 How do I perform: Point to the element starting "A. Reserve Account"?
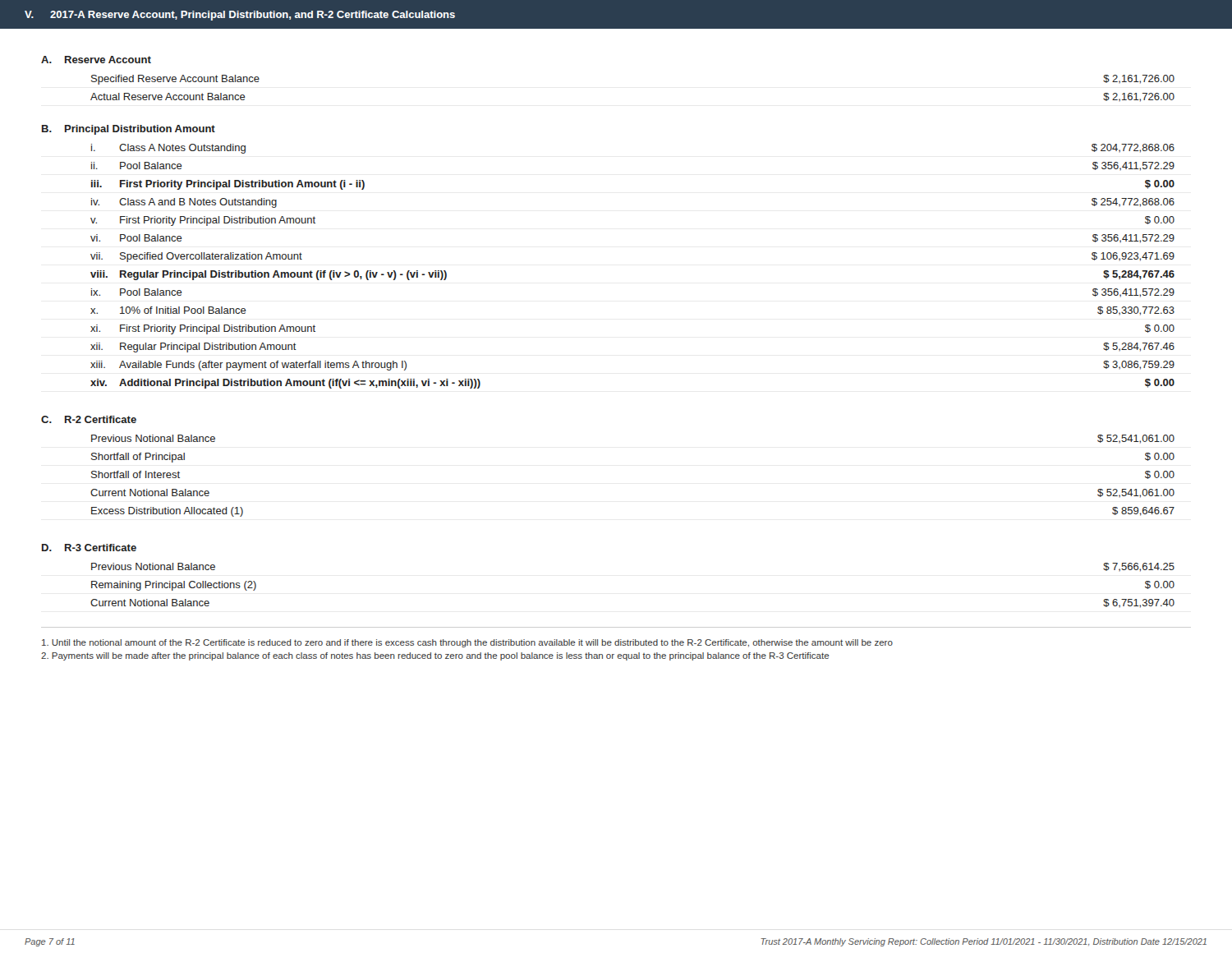pyautogui.click(x=96, y=60)
